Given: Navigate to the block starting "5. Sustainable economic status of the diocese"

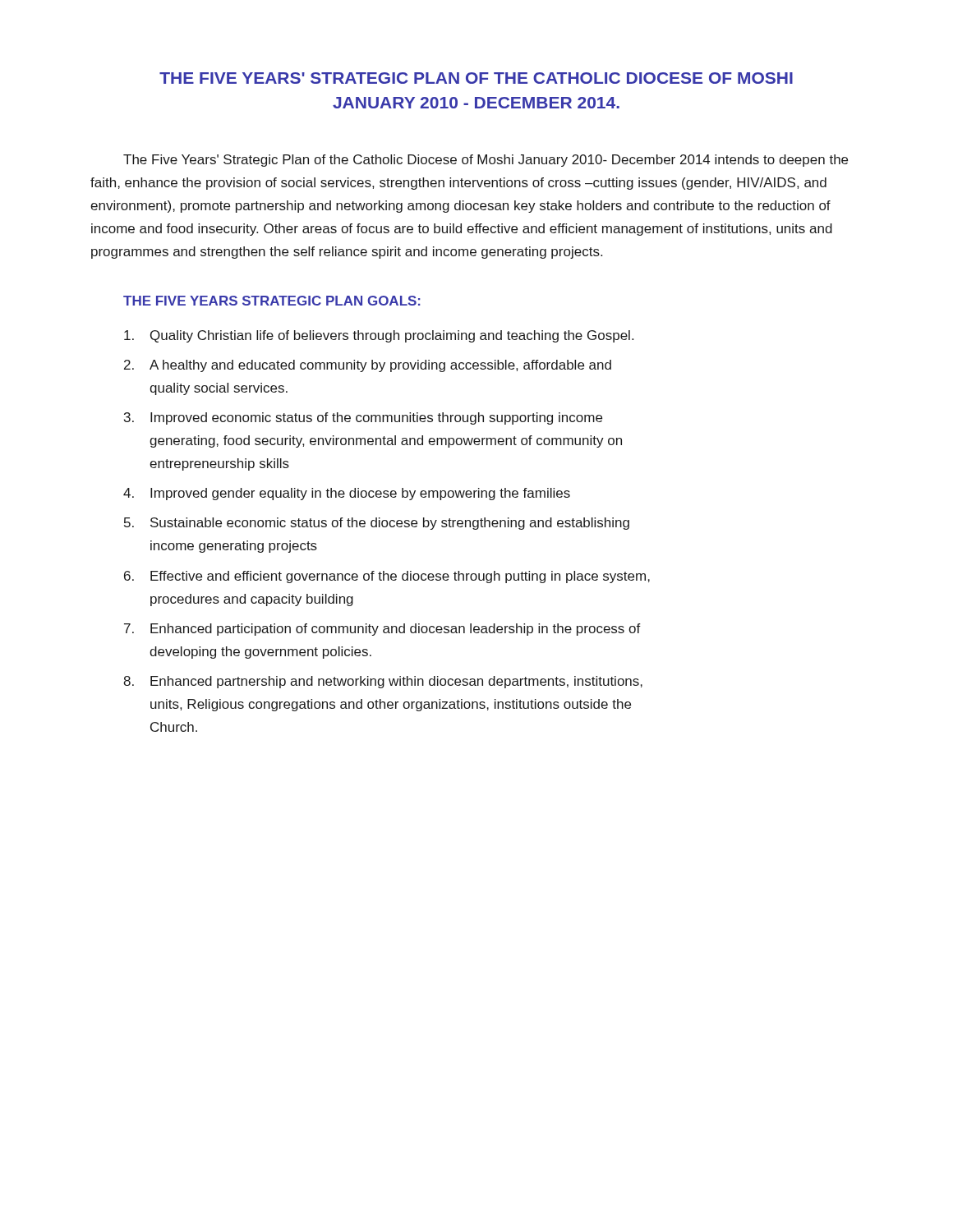Looking at the screenshot, I should (493, 535).
